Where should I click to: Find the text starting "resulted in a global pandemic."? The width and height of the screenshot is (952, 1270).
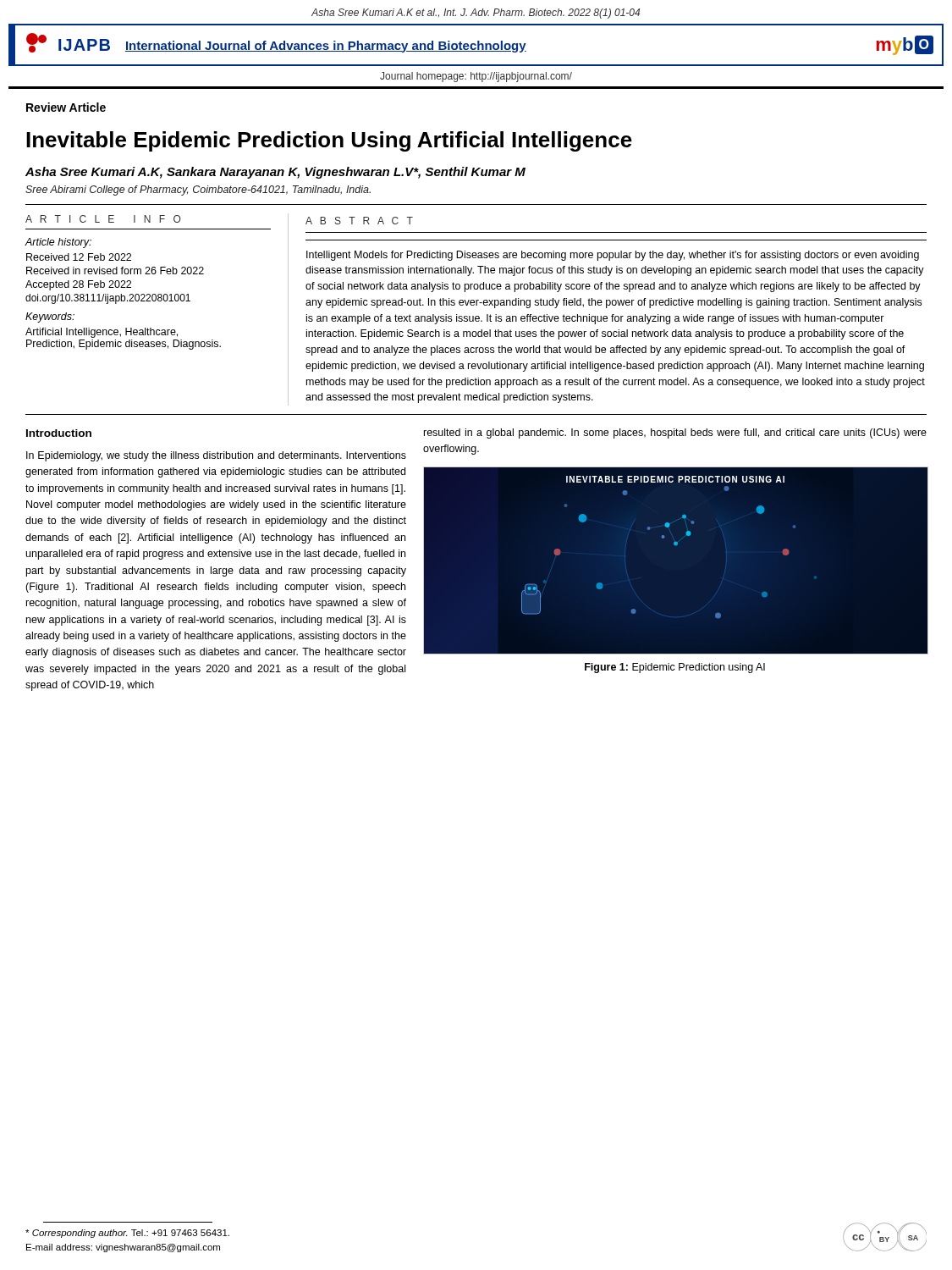coord(675,441)
